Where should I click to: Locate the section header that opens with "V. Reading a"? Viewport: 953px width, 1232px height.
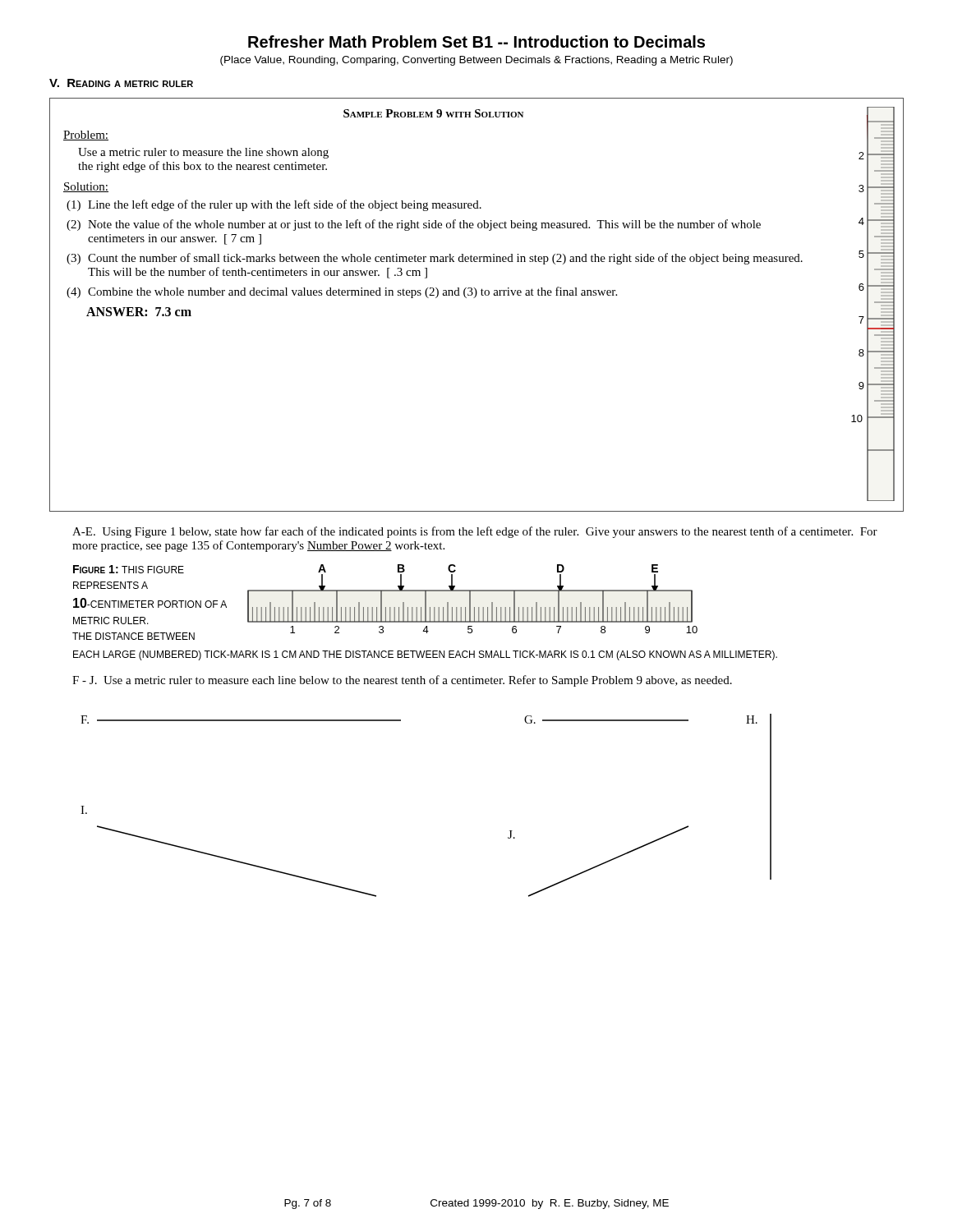pos(121,83)
